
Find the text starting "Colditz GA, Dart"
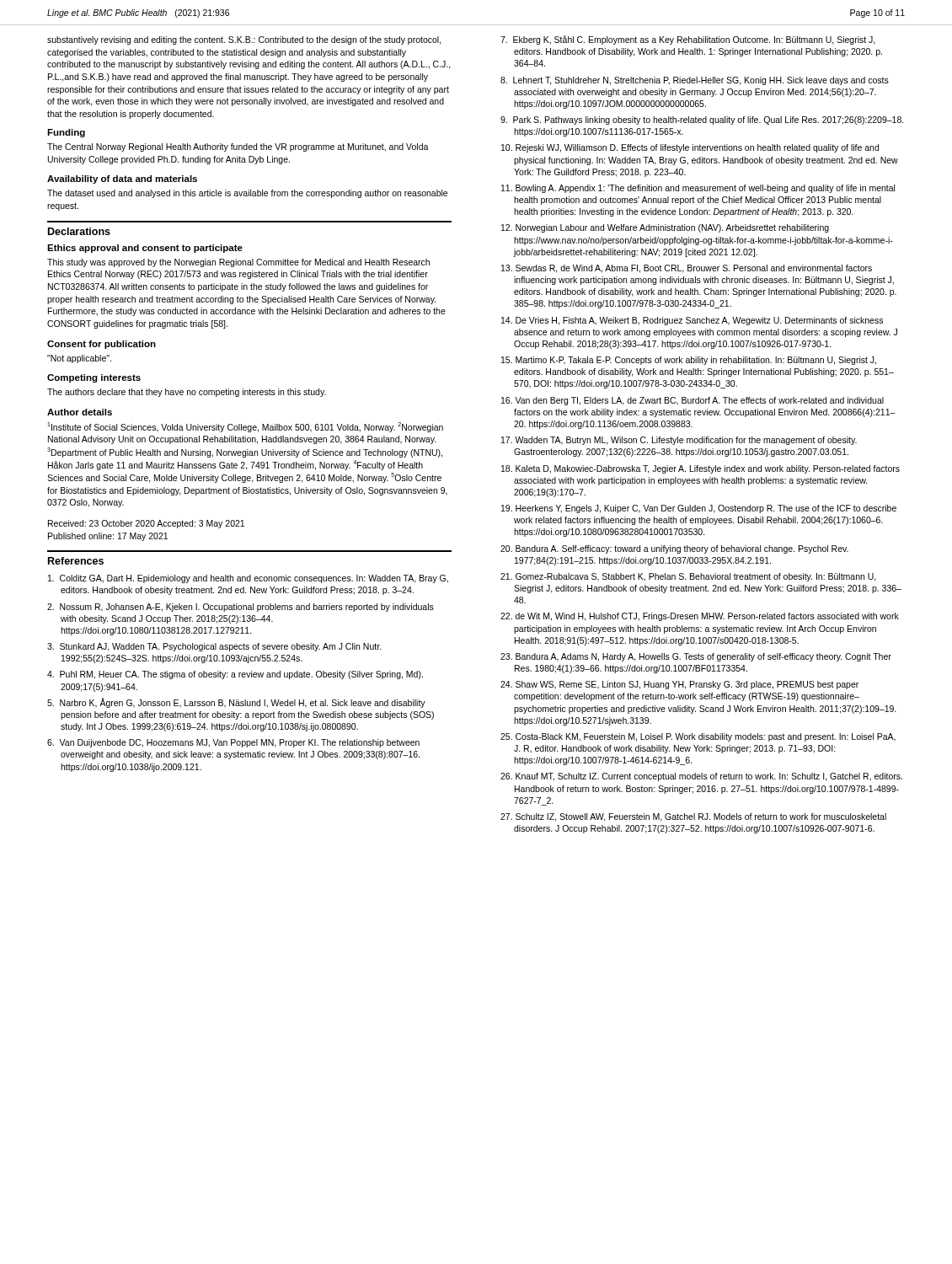click(x=248, y=584)
